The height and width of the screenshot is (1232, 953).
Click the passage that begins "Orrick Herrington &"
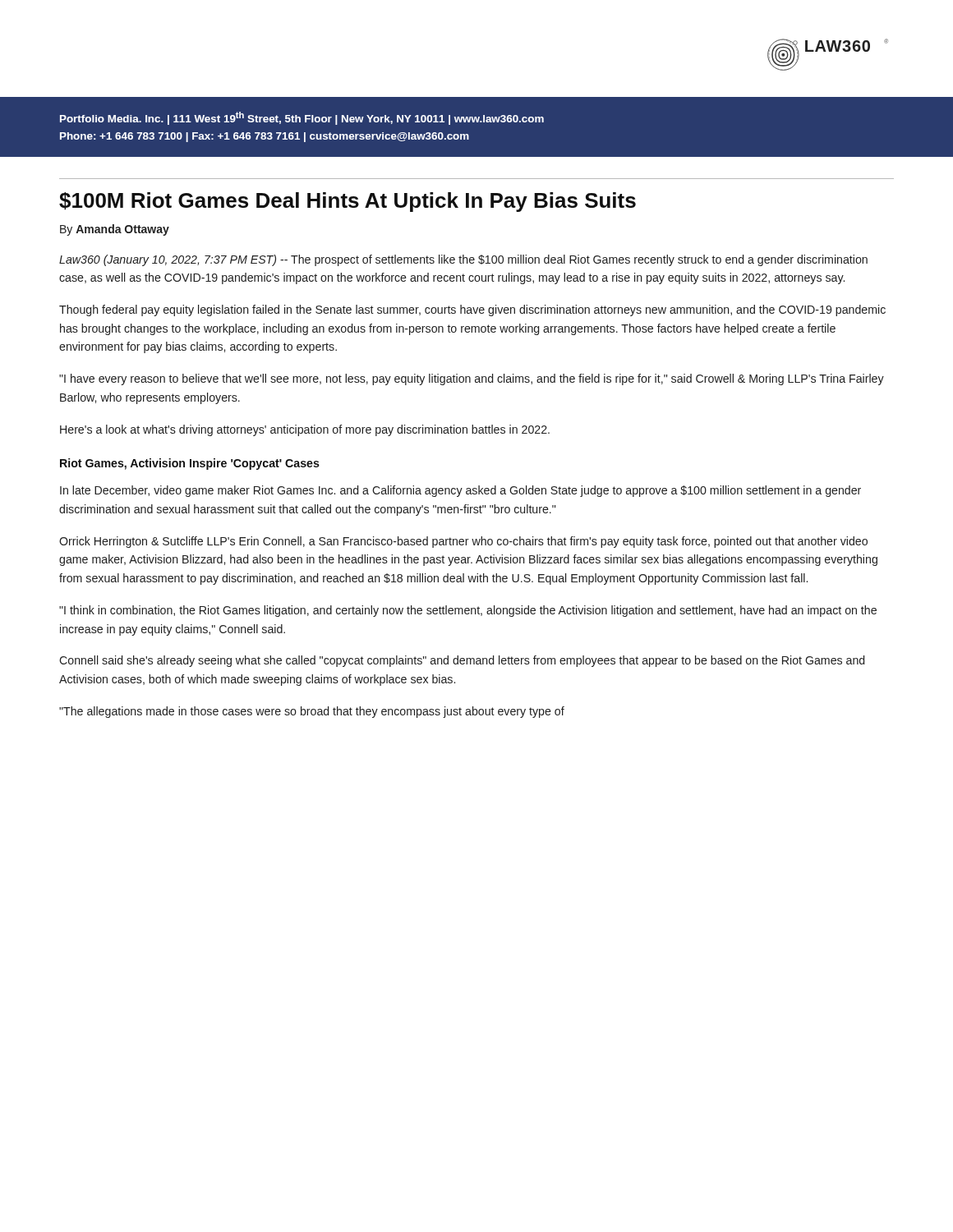(x=476, y=560)
